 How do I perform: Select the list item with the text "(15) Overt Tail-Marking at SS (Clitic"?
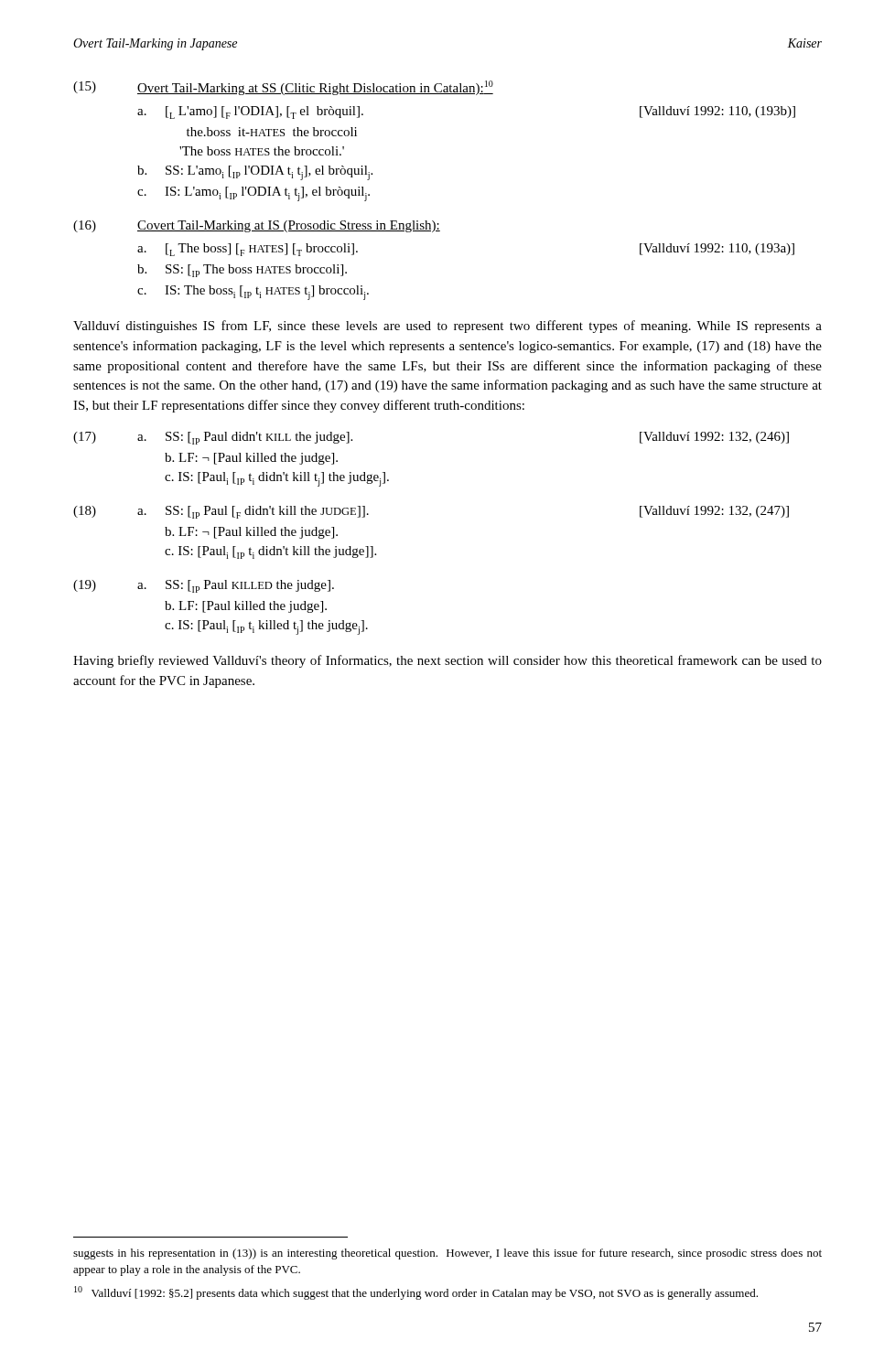(283, 88)
